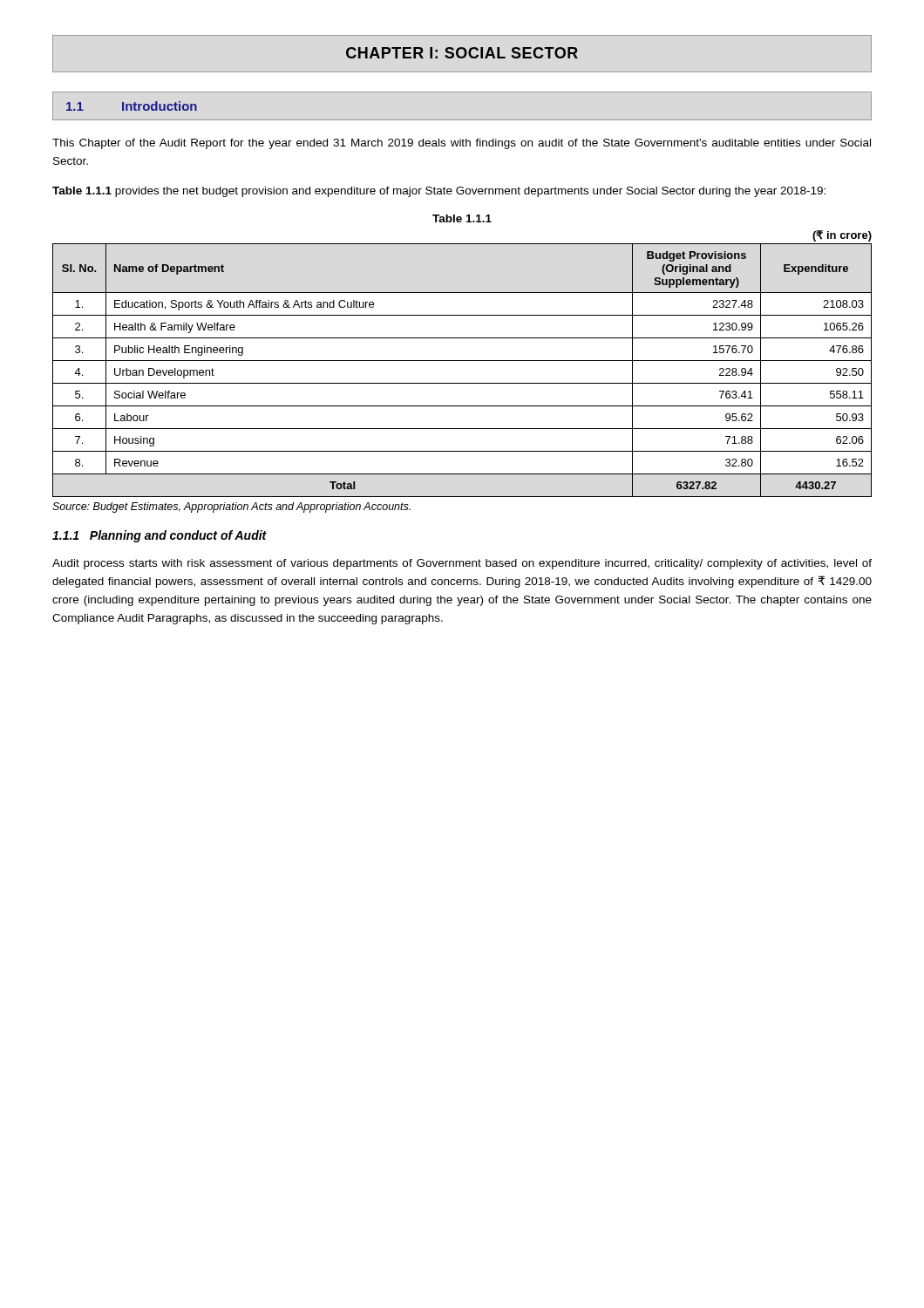Select the table that reads "Urban Development"

[462, 363]
